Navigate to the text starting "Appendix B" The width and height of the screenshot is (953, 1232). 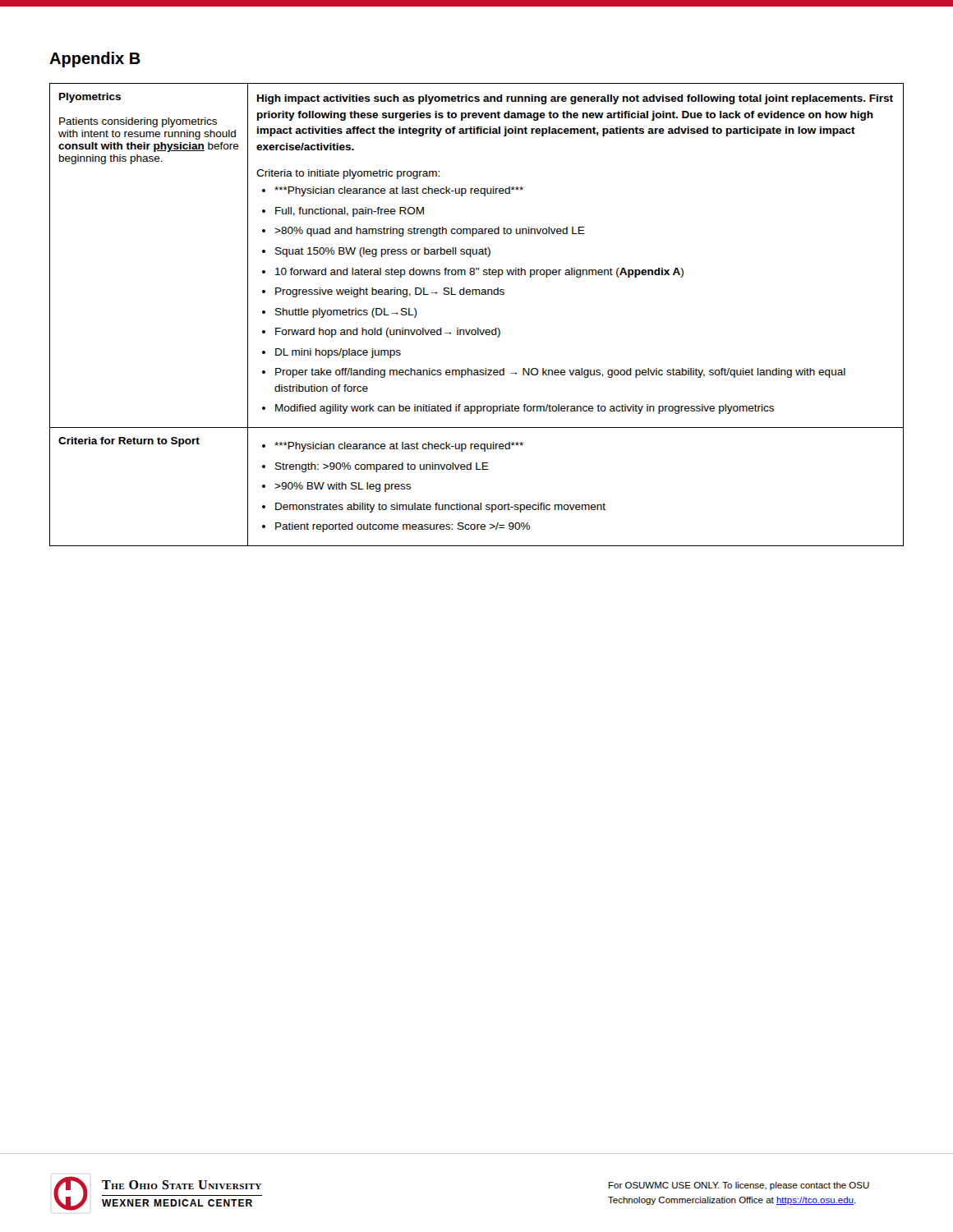[x=95, y=58]
